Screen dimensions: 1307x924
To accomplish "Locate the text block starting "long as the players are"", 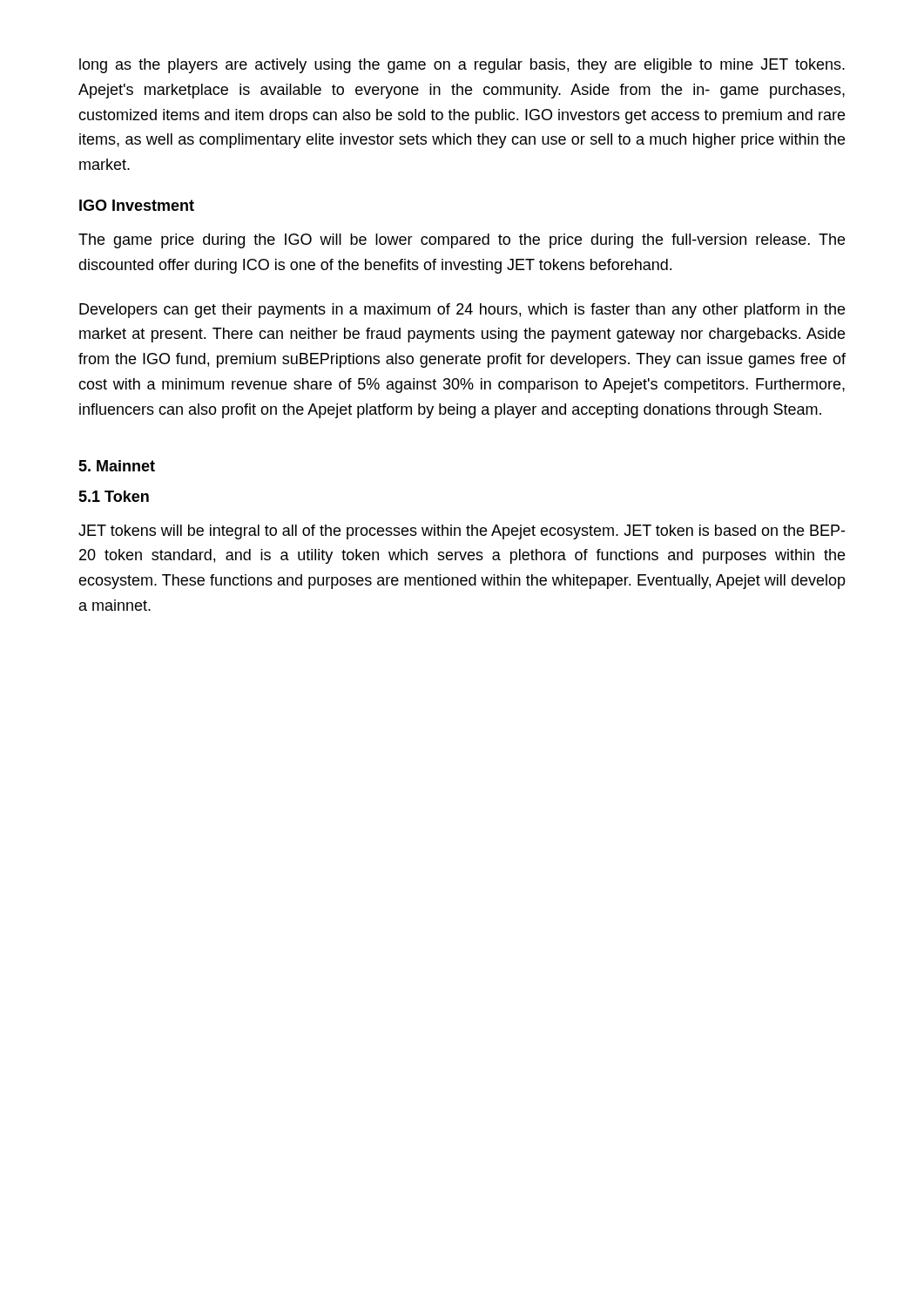I will (x=462, y=115).
